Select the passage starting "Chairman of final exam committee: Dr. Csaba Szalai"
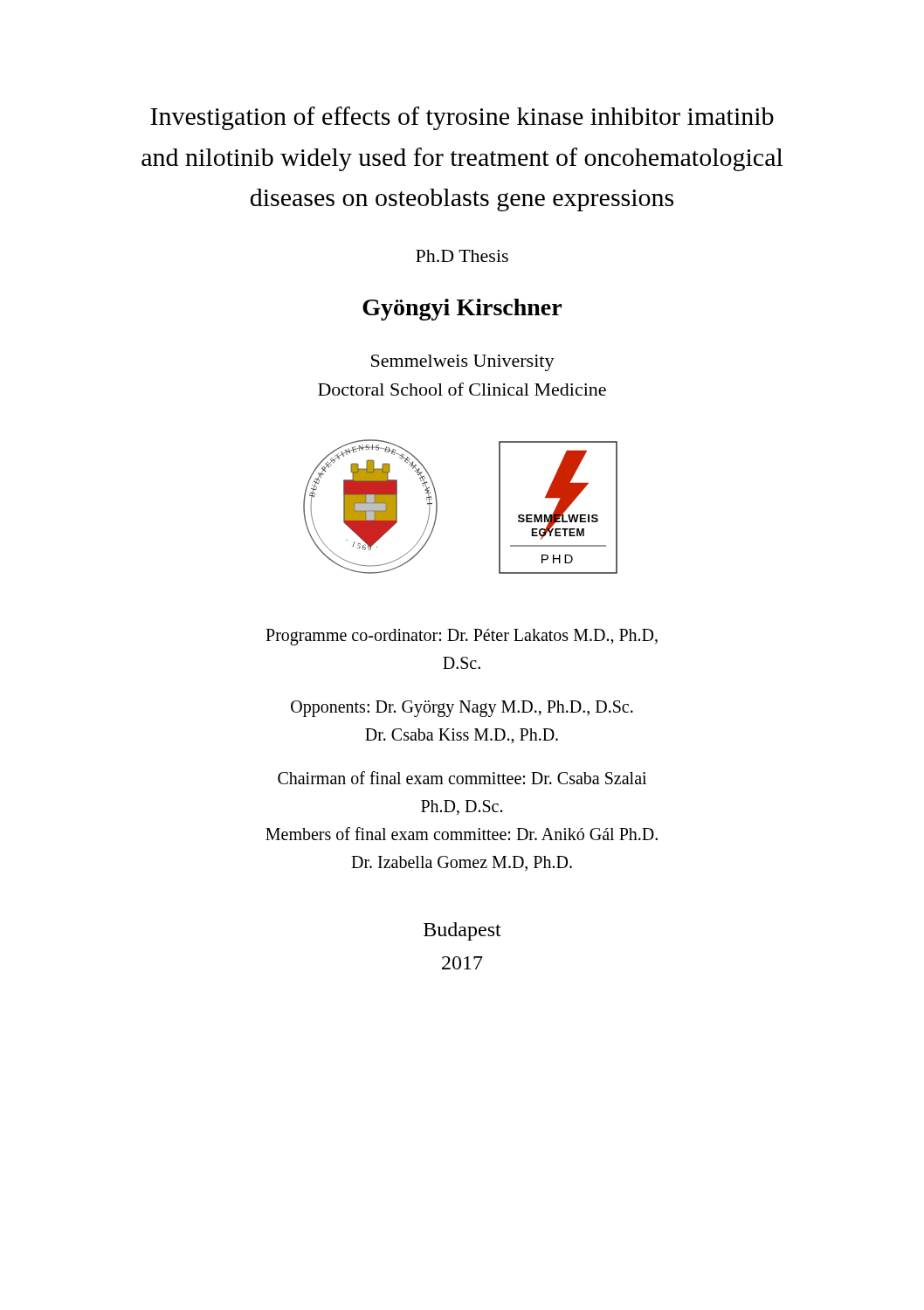The height and width of the screenshot is (1310, 924). [462, 820]
